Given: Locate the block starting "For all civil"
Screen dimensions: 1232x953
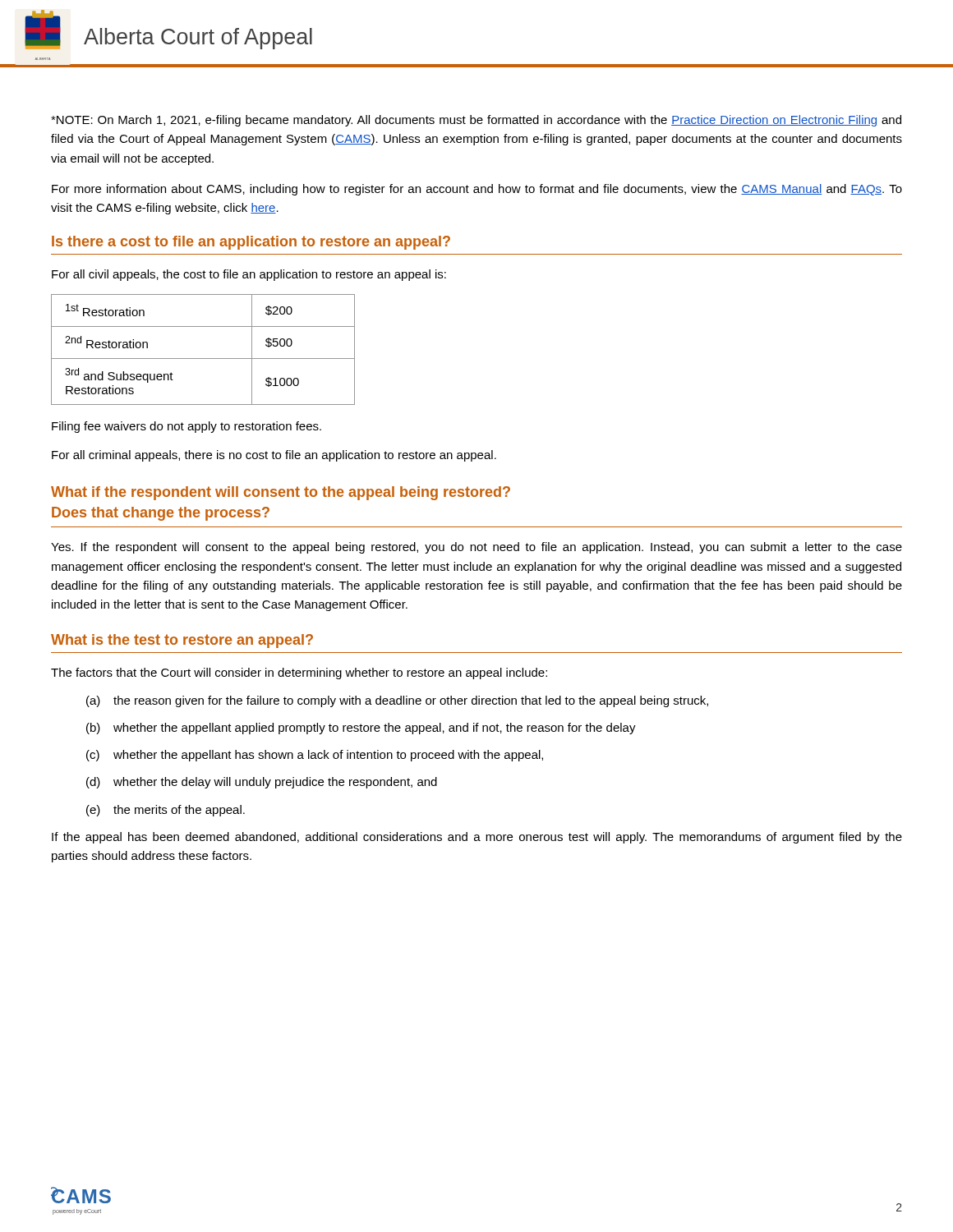Looking at the screenshot, I should click(x=249, y=274).
